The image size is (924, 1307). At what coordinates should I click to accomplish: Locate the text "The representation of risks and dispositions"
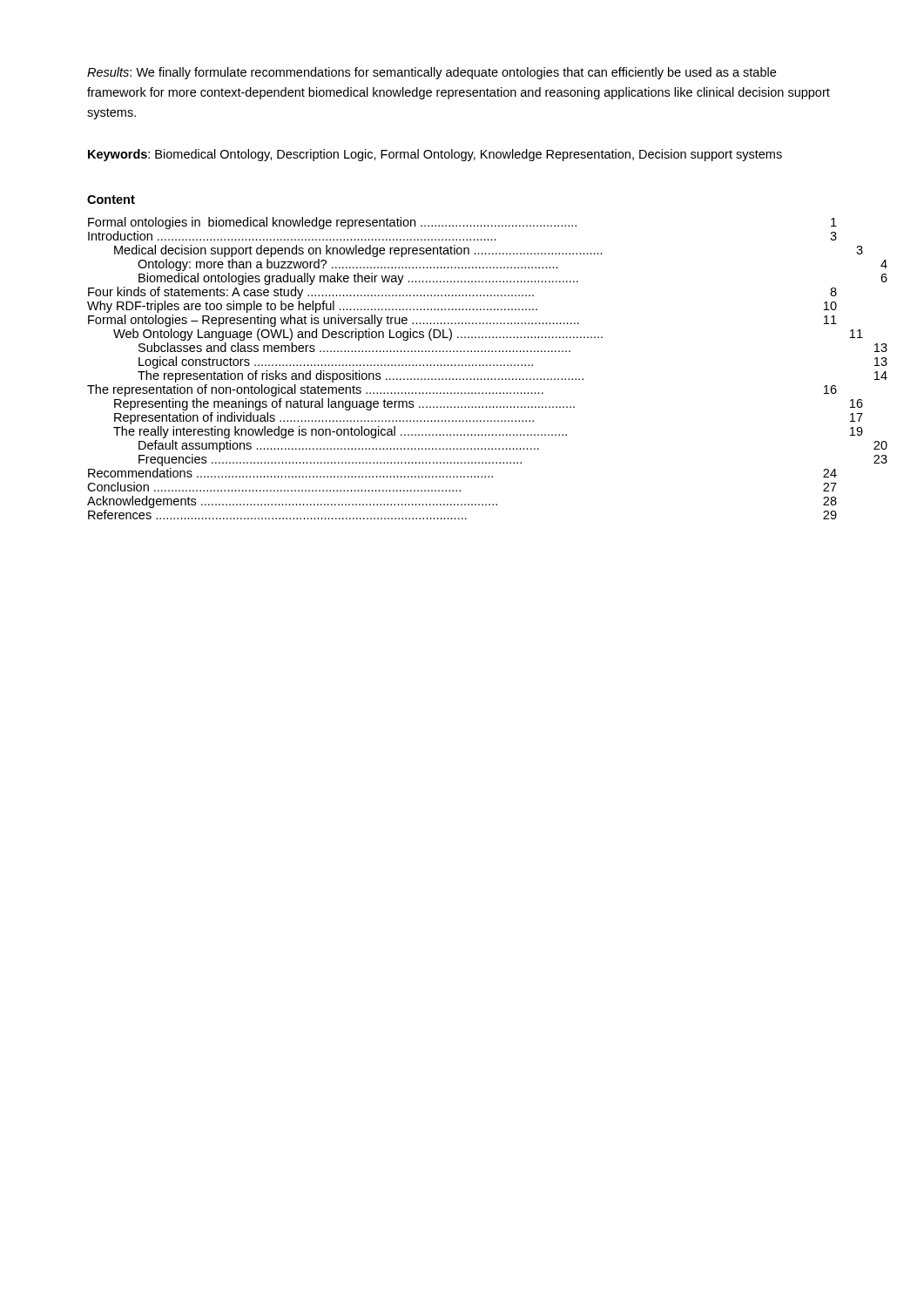[512, 375]
